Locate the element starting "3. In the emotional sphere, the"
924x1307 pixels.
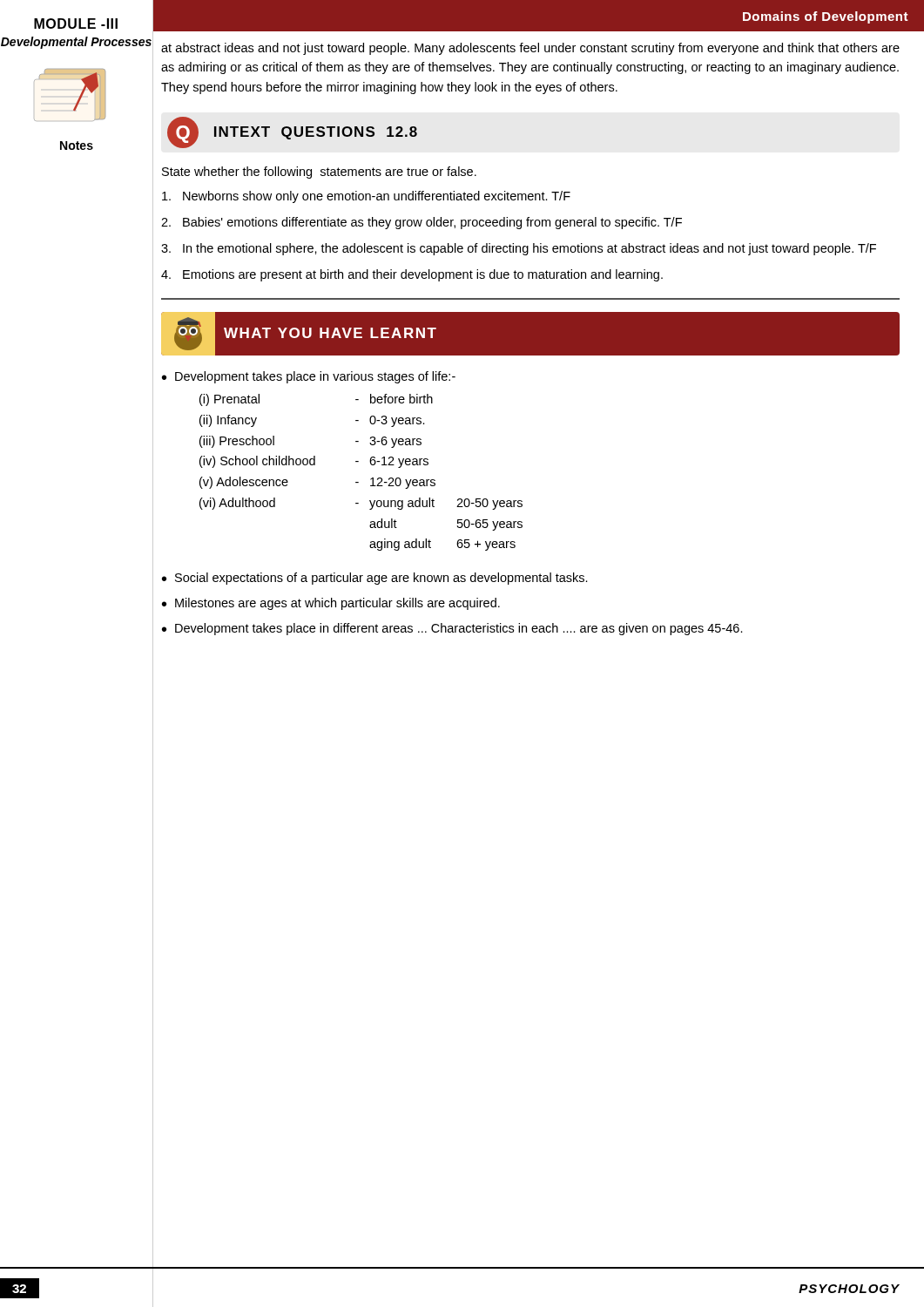click(x=530, y=249)
